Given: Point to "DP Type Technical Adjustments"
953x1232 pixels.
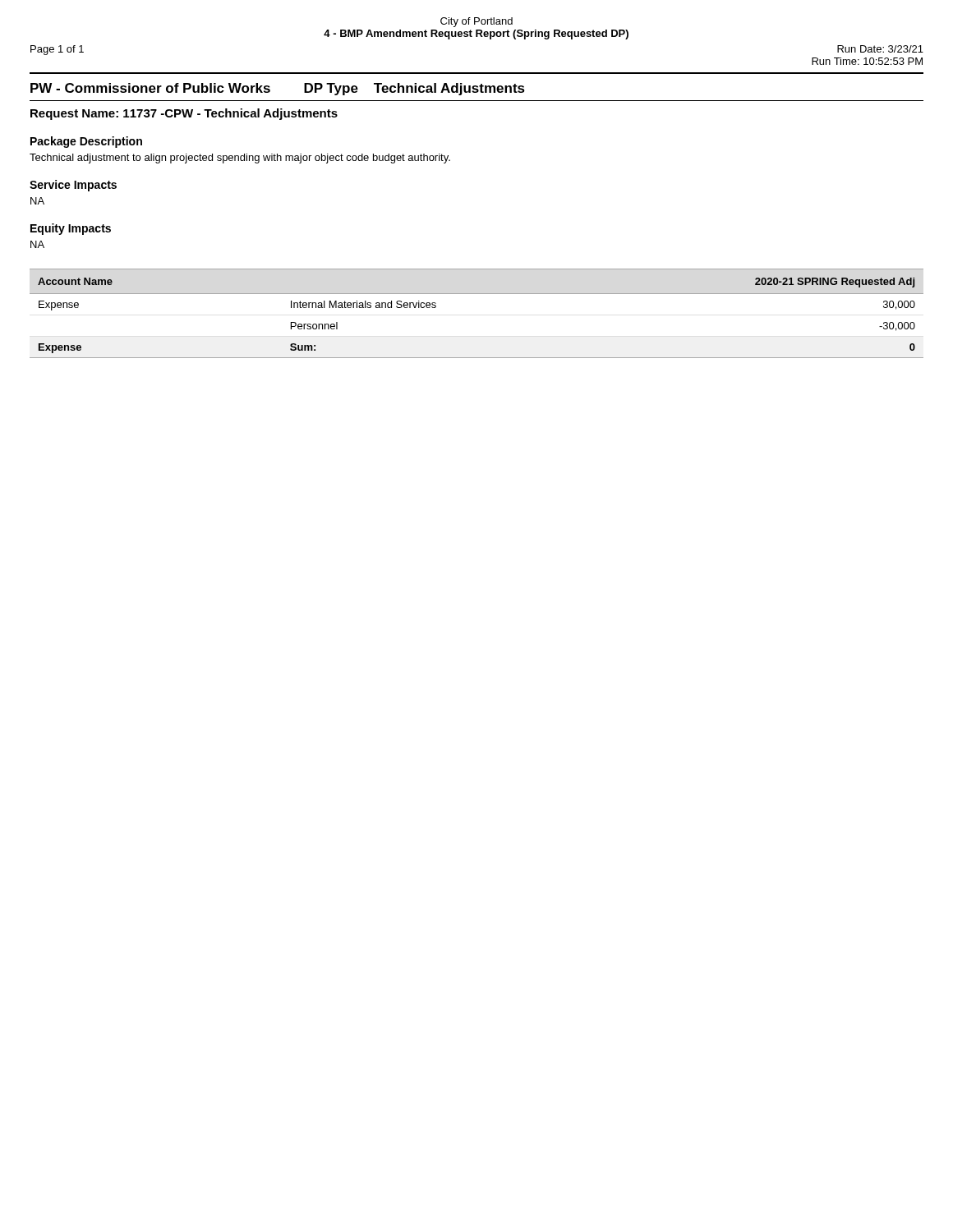Looking at the screenshot, I should point(414,88).
